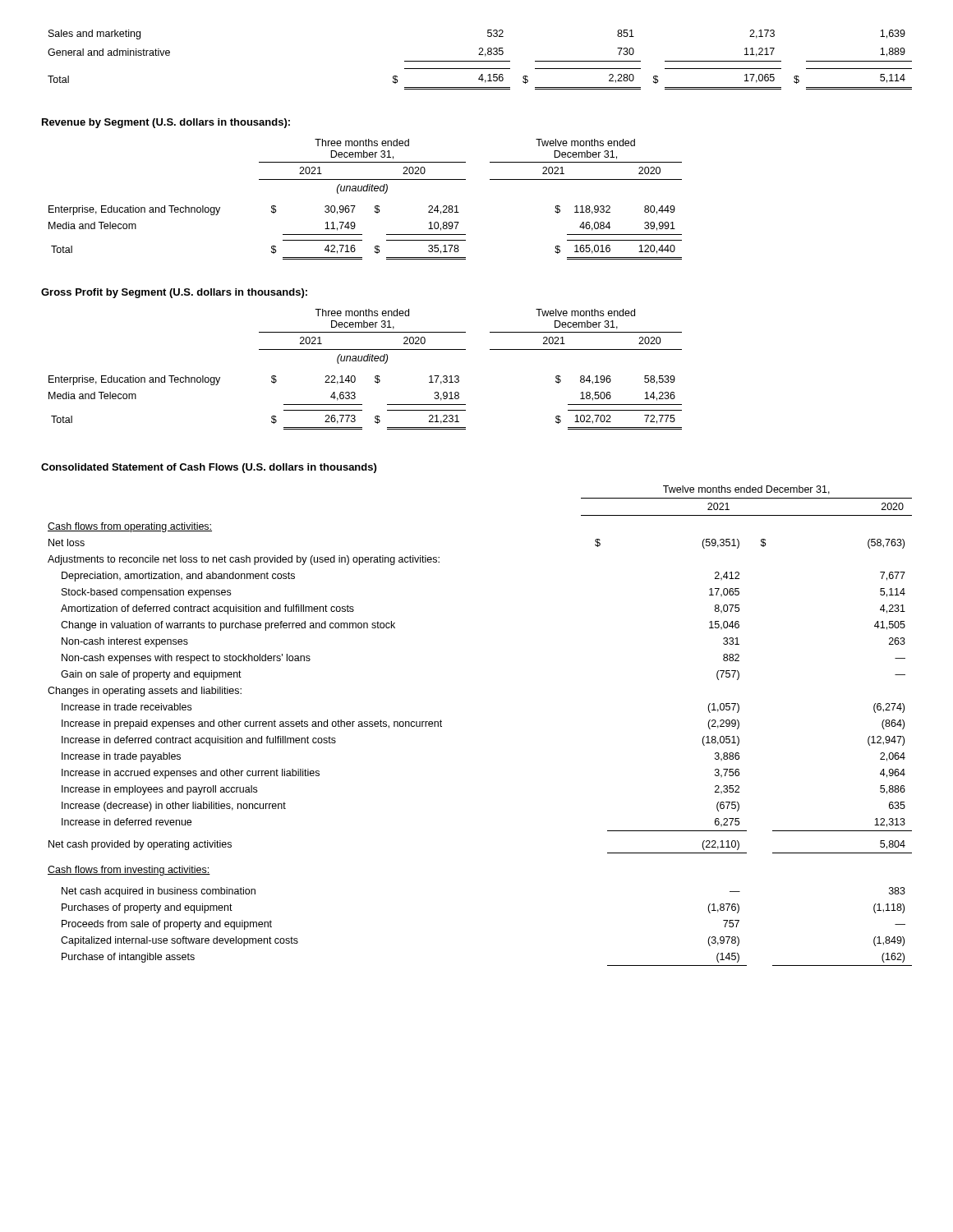Screen dimensions: 1232x953
Task: Find the section header that reads "Revenue by Segment (U.S. dollars"
Action: click(x=166, y=122)
